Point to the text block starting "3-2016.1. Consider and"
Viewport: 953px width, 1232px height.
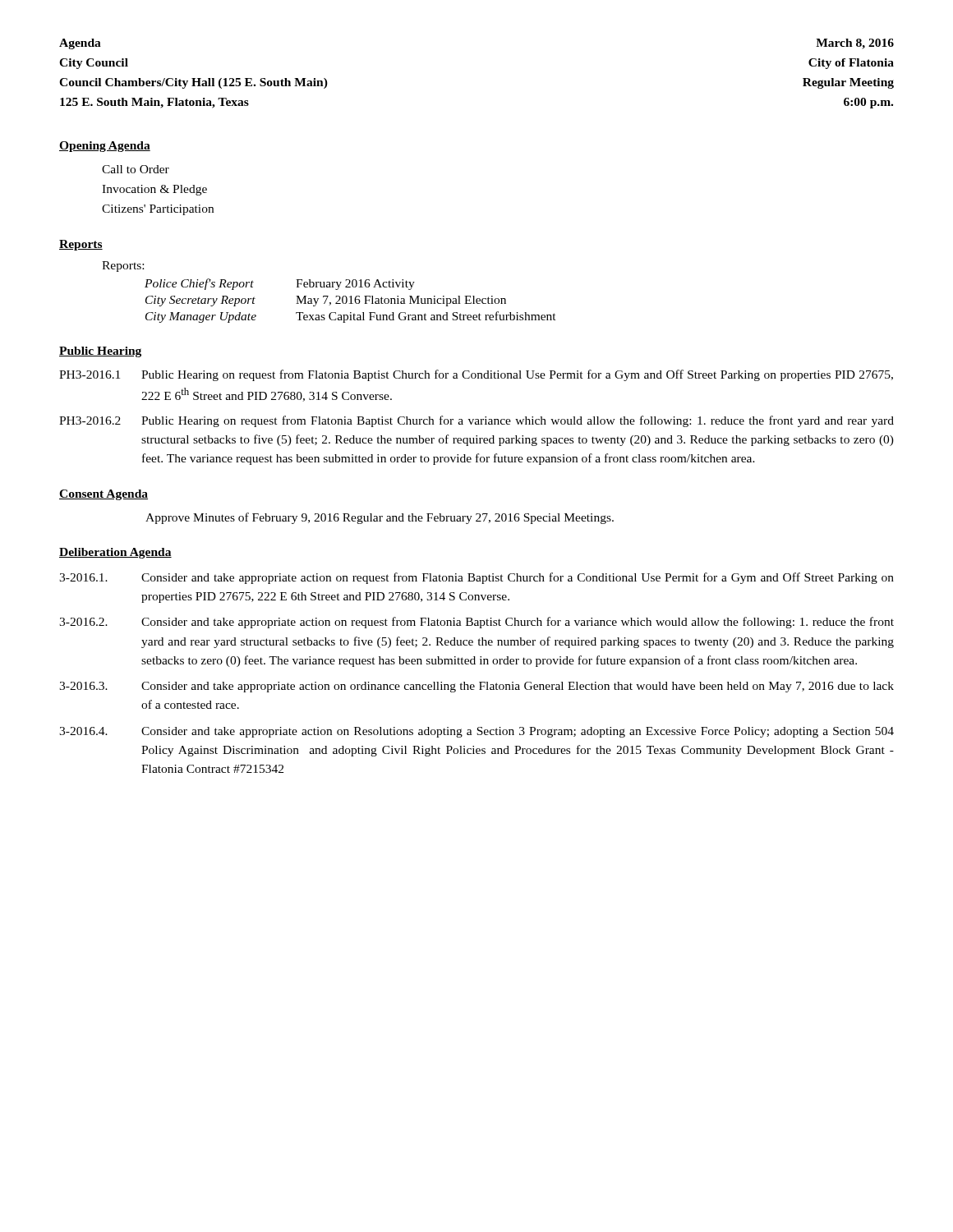[x=476, y=586]
